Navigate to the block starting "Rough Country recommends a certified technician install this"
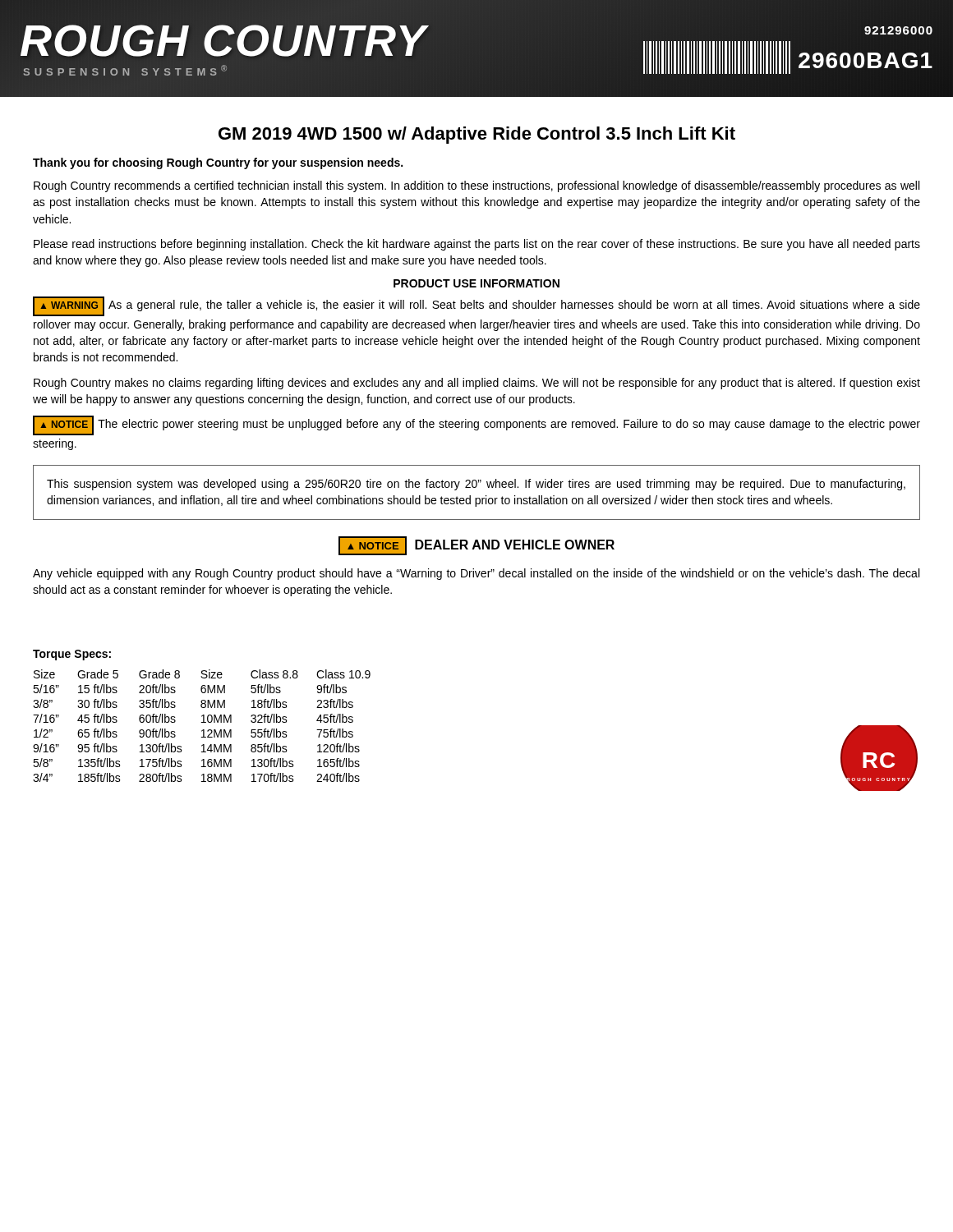 tap(476, 202)
